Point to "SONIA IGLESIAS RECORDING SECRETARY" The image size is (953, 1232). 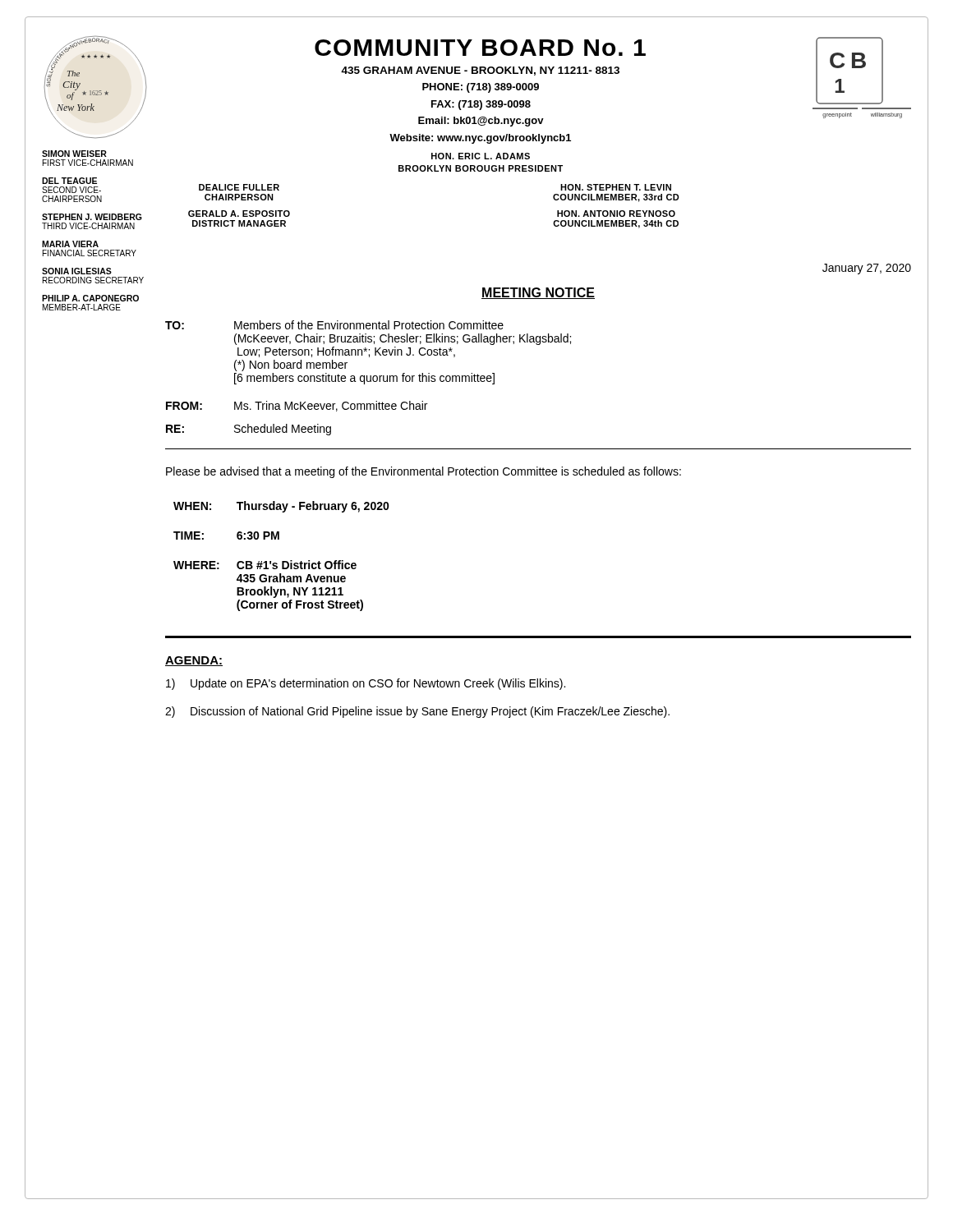pos(101,276)
